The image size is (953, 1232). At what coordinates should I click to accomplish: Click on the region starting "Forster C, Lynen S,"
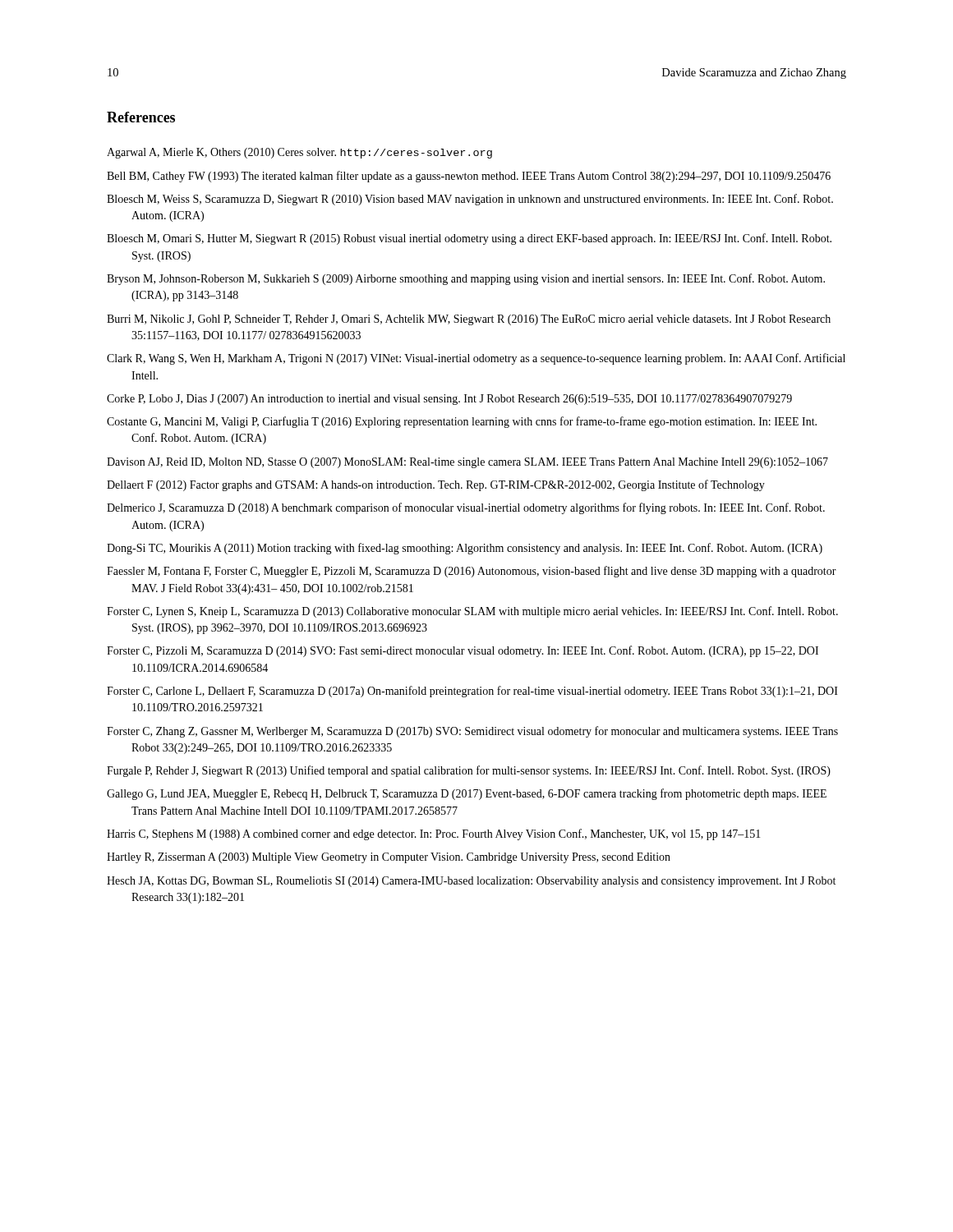tap(473, 620)
